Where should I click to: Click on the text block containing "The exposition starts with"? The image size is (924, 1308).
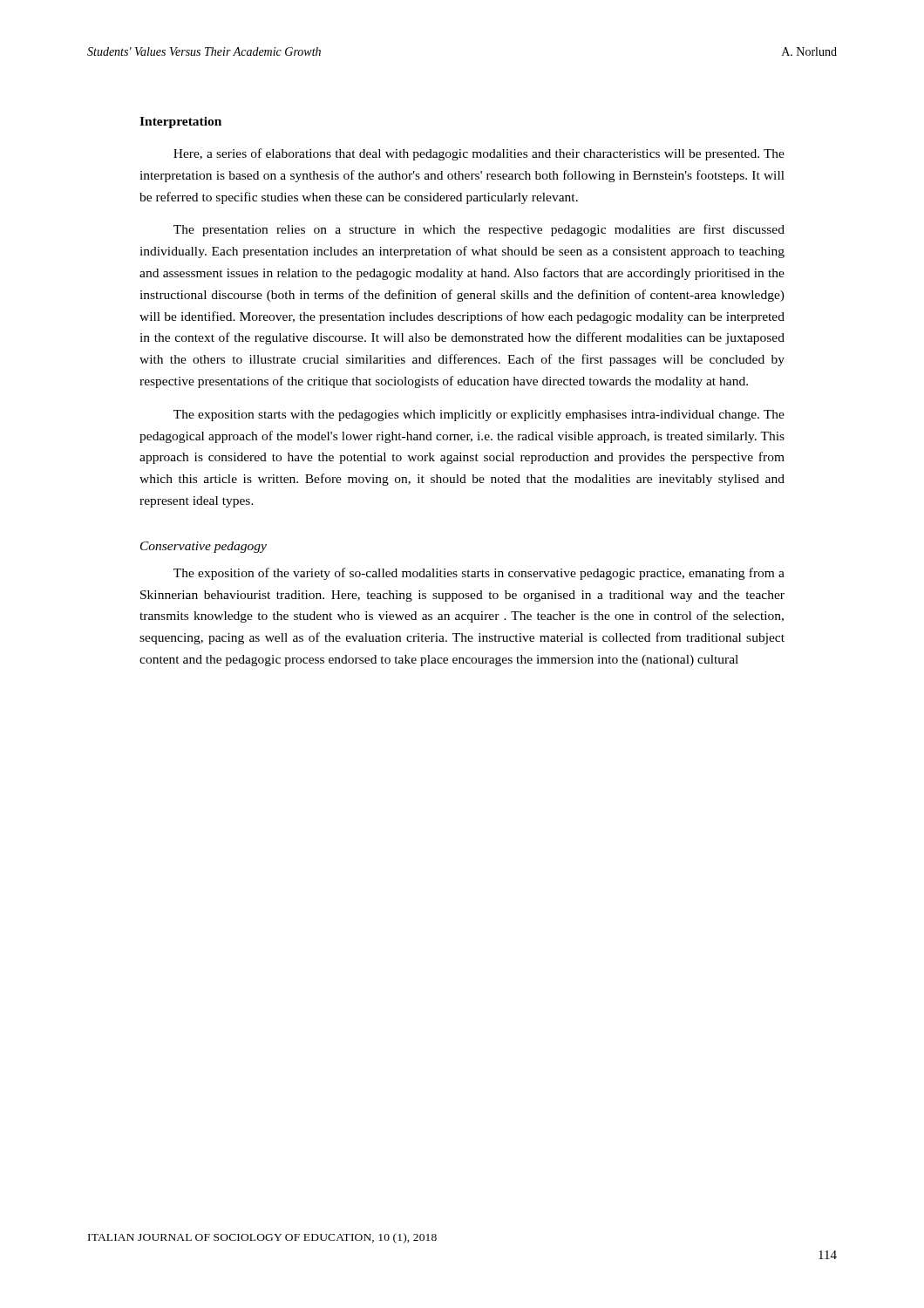pos(462,457)
